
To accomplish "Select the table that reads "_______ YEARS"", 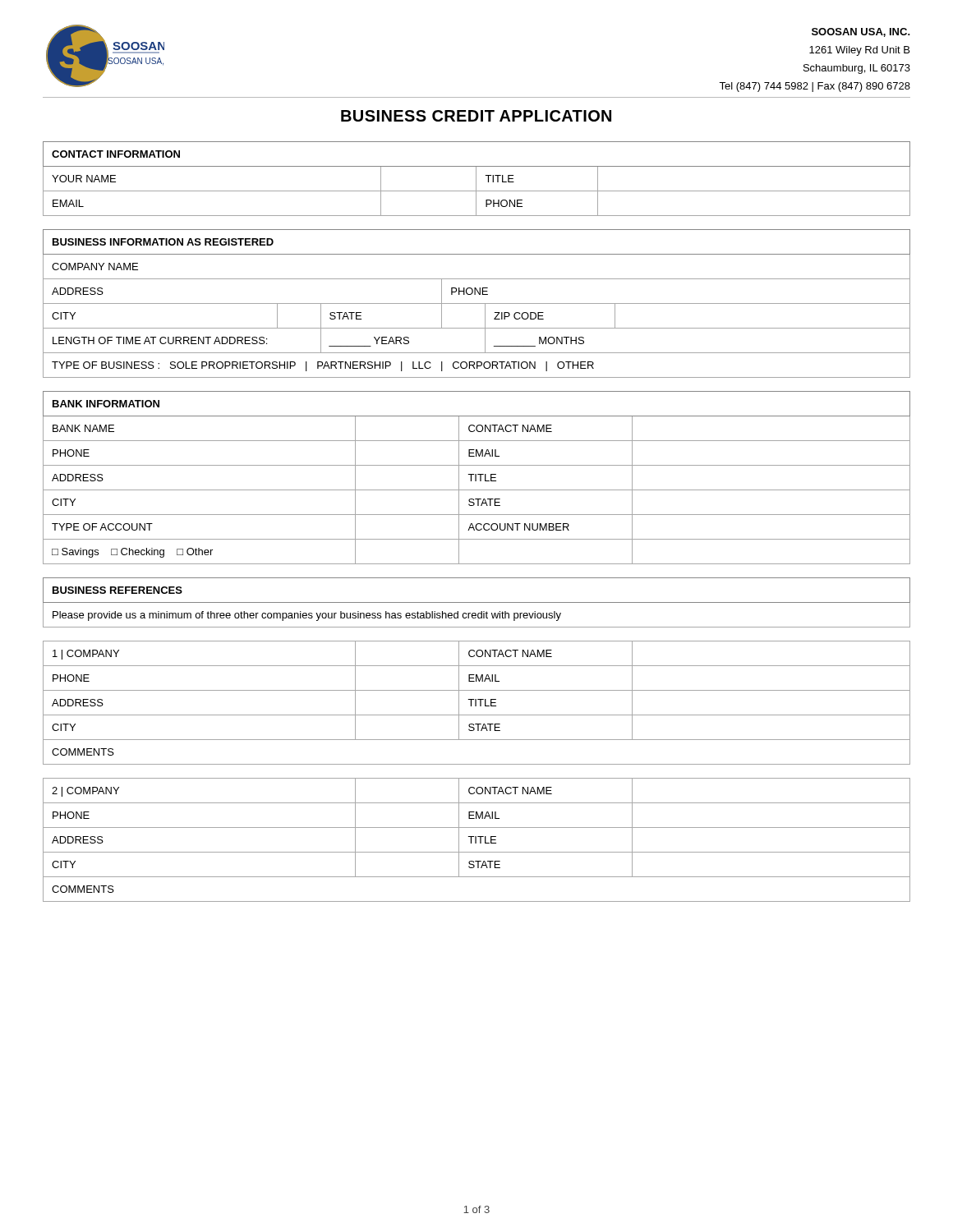I will click(476, 296).
